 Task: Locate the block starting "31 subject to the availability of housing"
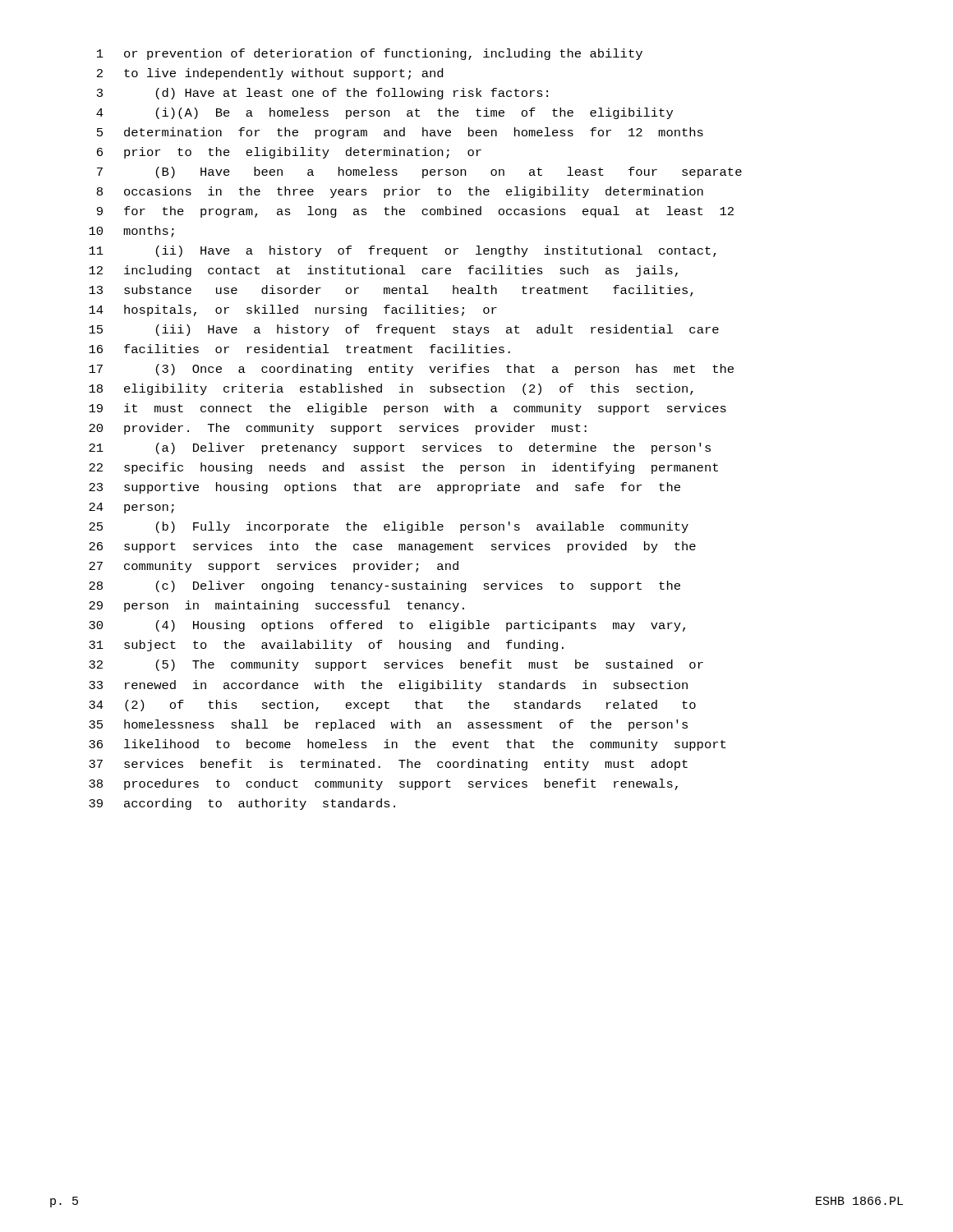click(476, 646)
